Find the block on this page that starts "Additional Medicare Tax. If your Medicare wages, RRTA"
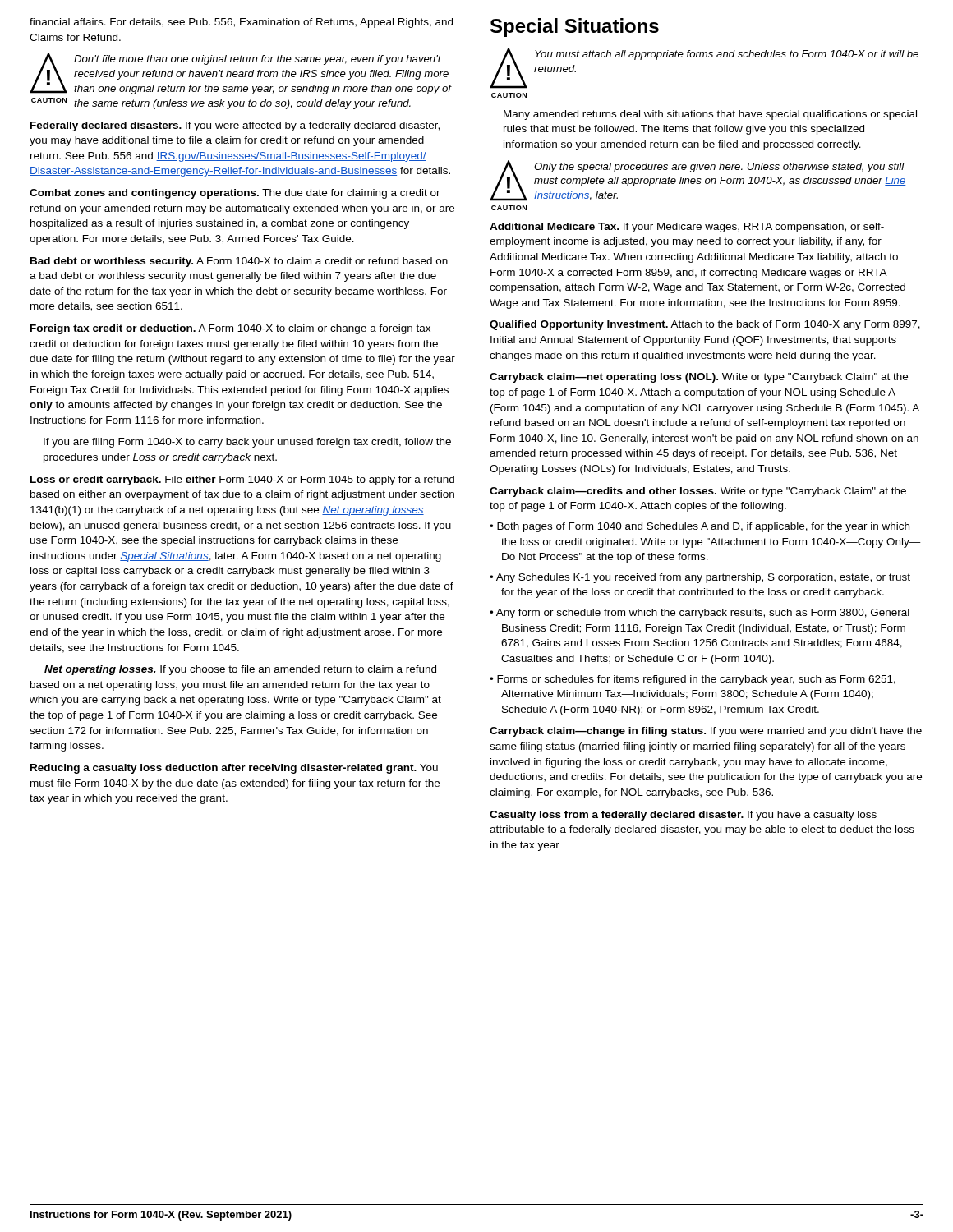Image resolution: width=953 pixels, height=1232 pixels. [x=698, y=264]
